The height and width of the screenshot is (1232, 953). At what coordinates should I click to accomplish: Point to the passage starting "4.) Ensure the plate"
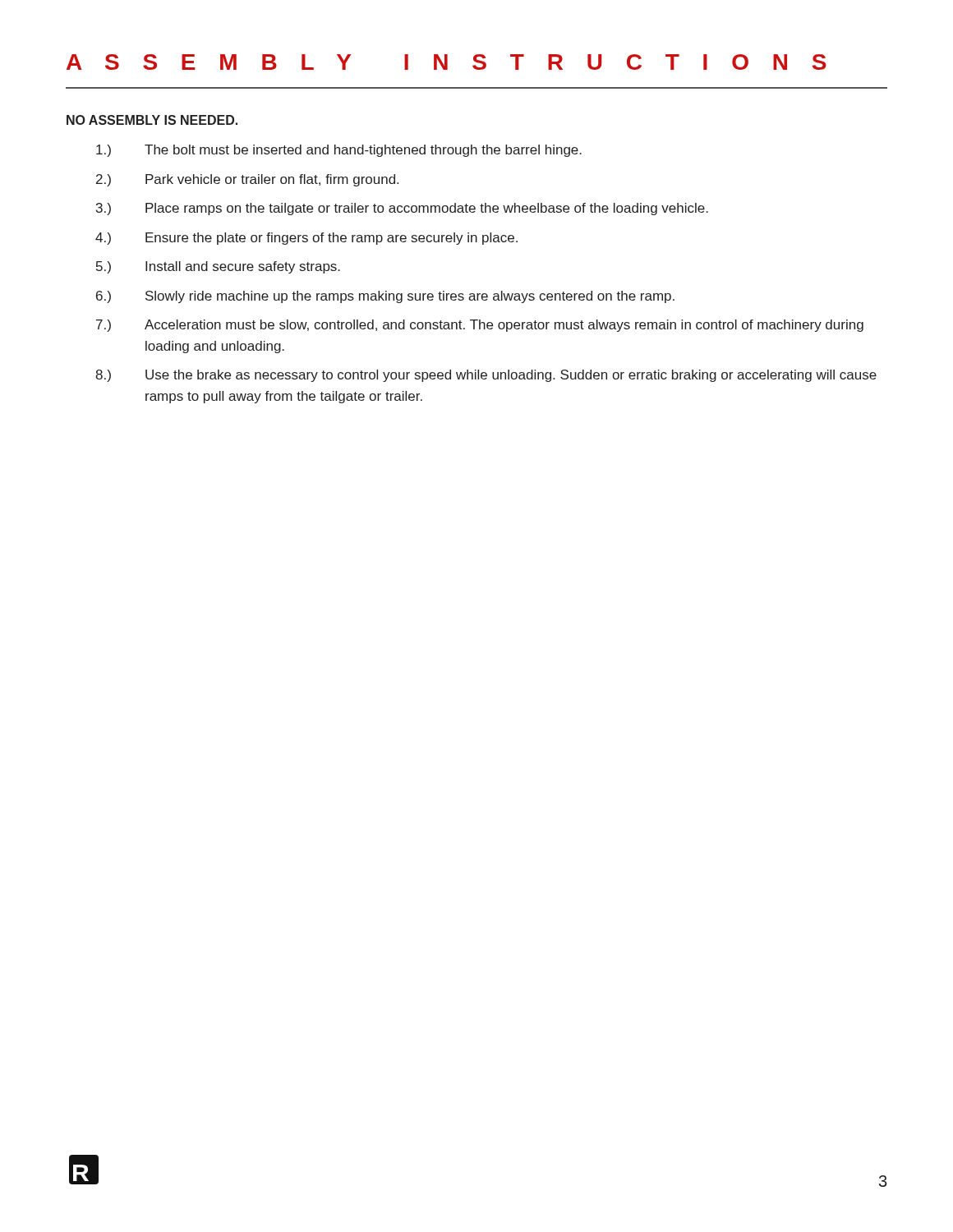coord(476,238)
